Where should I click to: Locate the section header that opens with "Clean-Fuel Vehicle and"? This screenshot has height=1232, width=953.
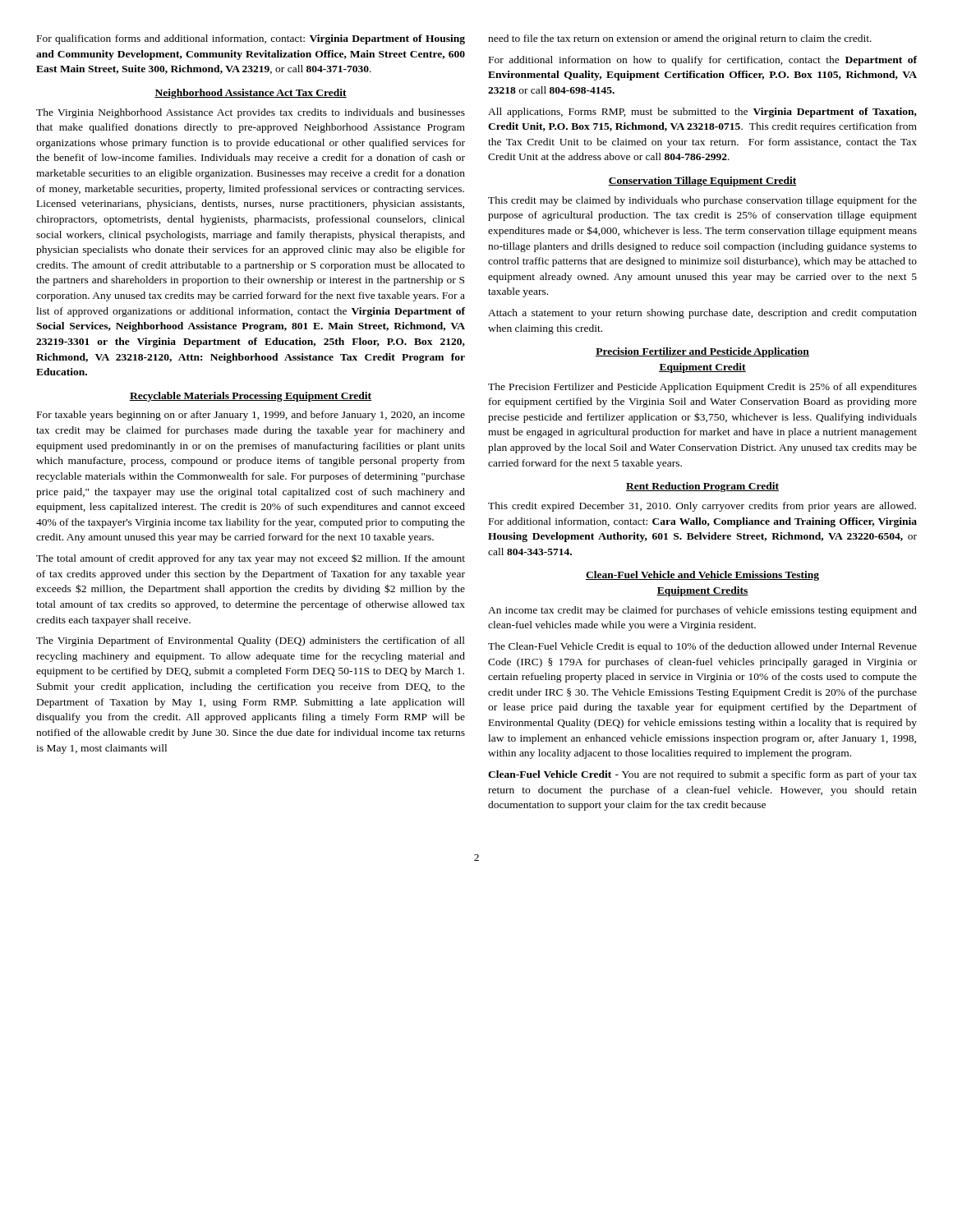click(x=702, y=582)
